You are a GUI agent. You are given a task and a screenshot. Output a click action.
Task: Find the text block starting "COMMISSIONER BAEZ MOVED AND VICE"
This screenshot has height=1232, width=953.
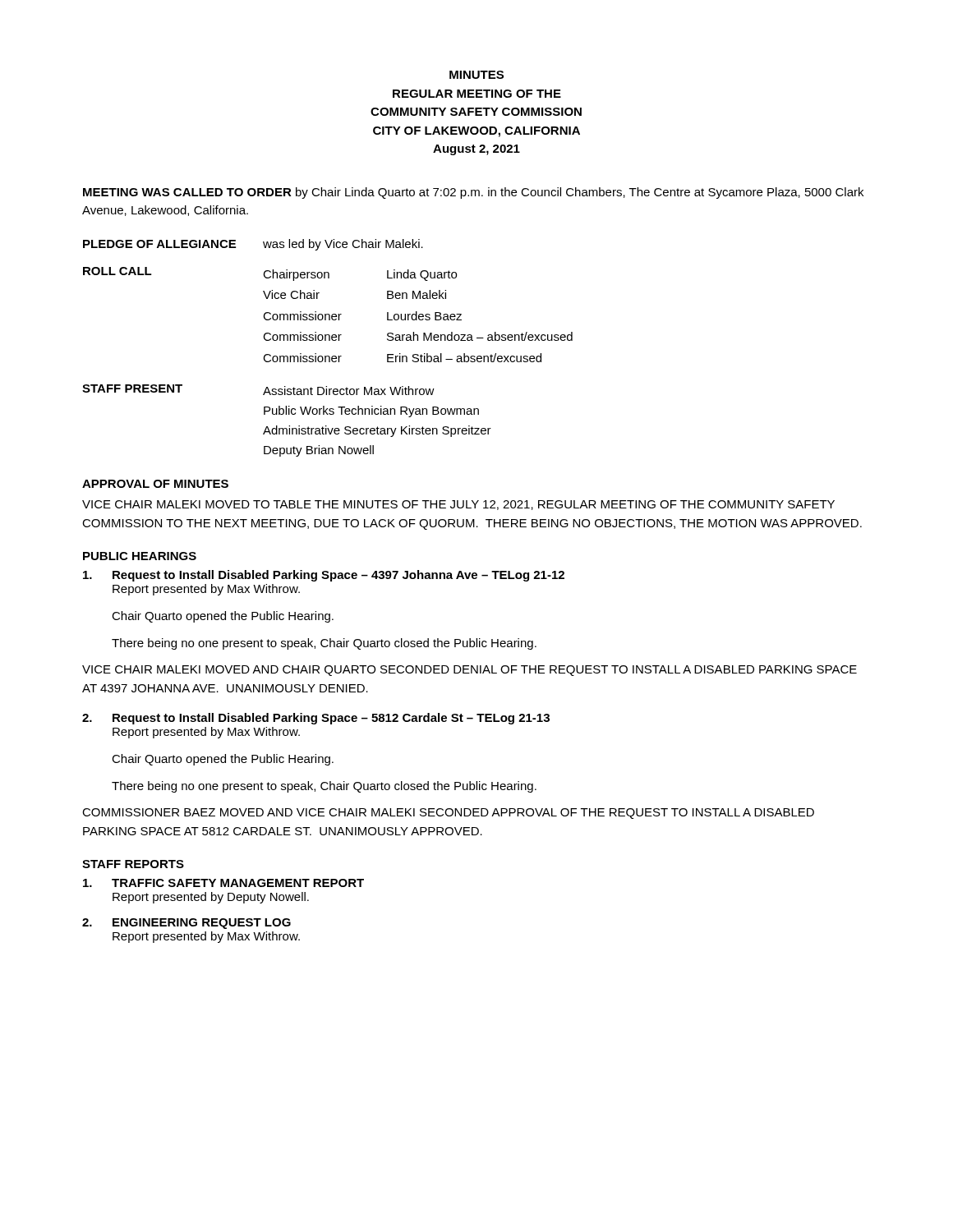point(448,821)
